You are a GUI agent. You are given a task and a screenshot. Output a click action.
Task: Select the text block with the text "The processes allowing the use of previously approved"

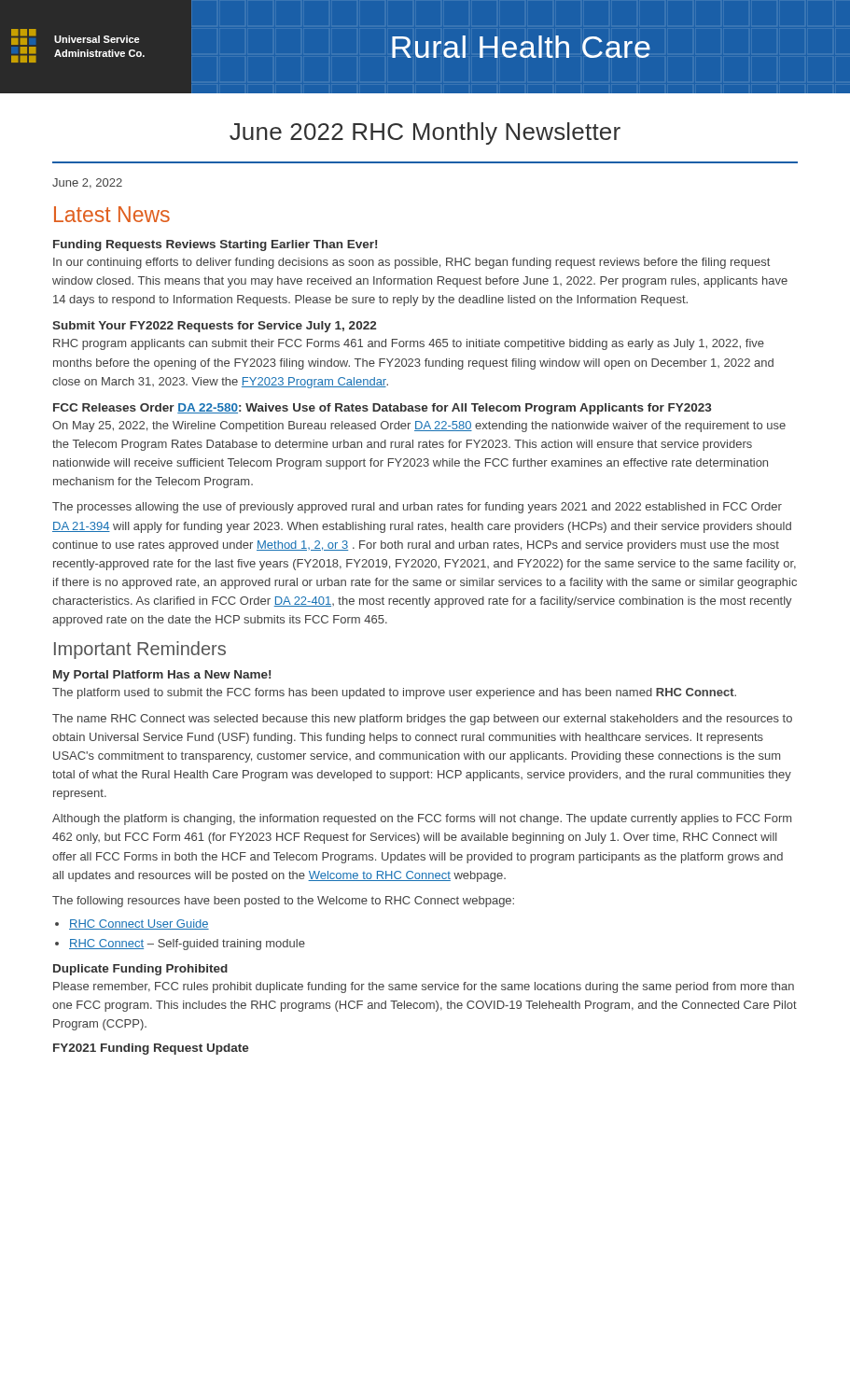tap(425, 563)
